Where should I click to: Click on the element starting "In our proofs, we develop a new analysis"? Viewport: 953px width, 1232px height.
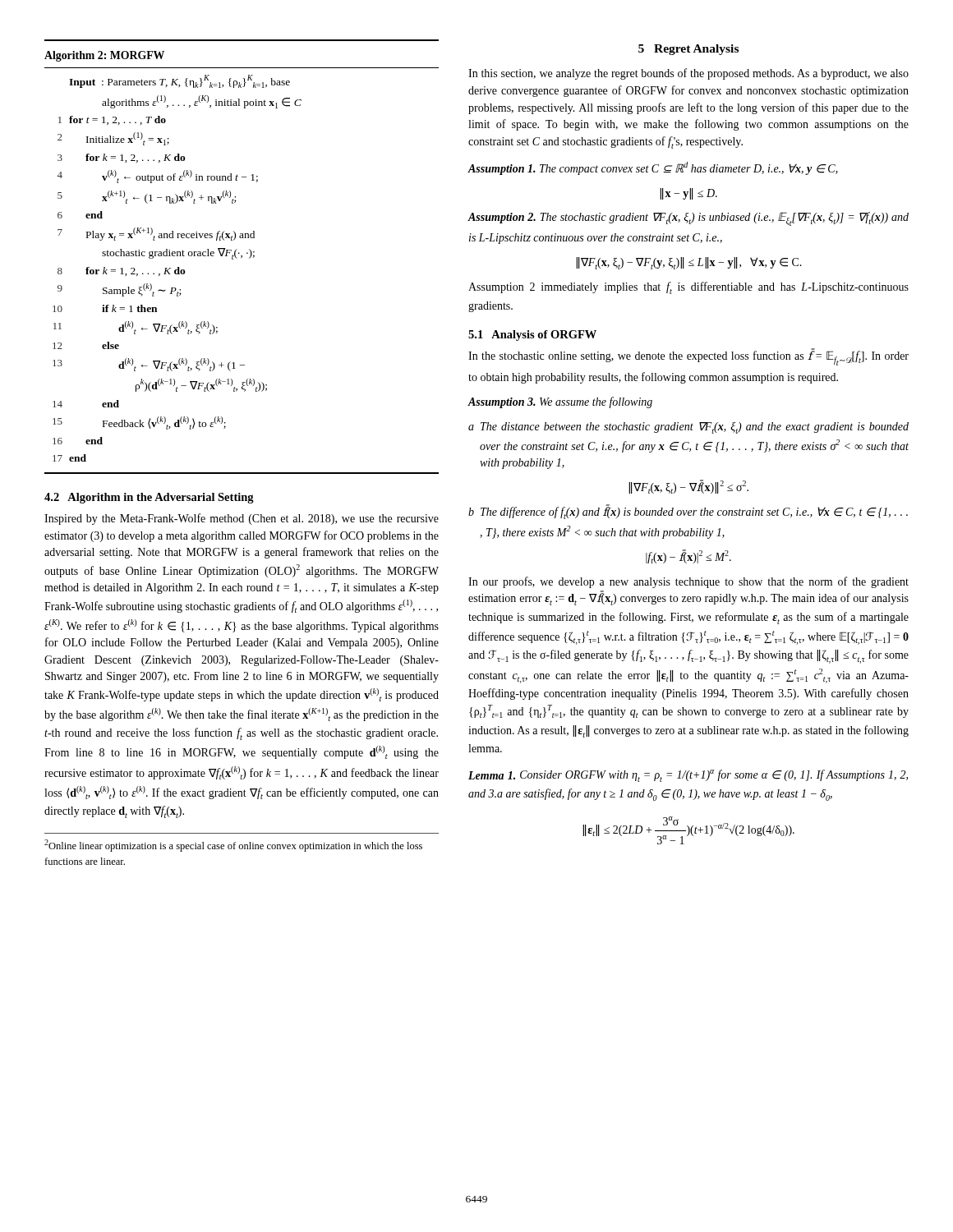[x=688, y=665]
